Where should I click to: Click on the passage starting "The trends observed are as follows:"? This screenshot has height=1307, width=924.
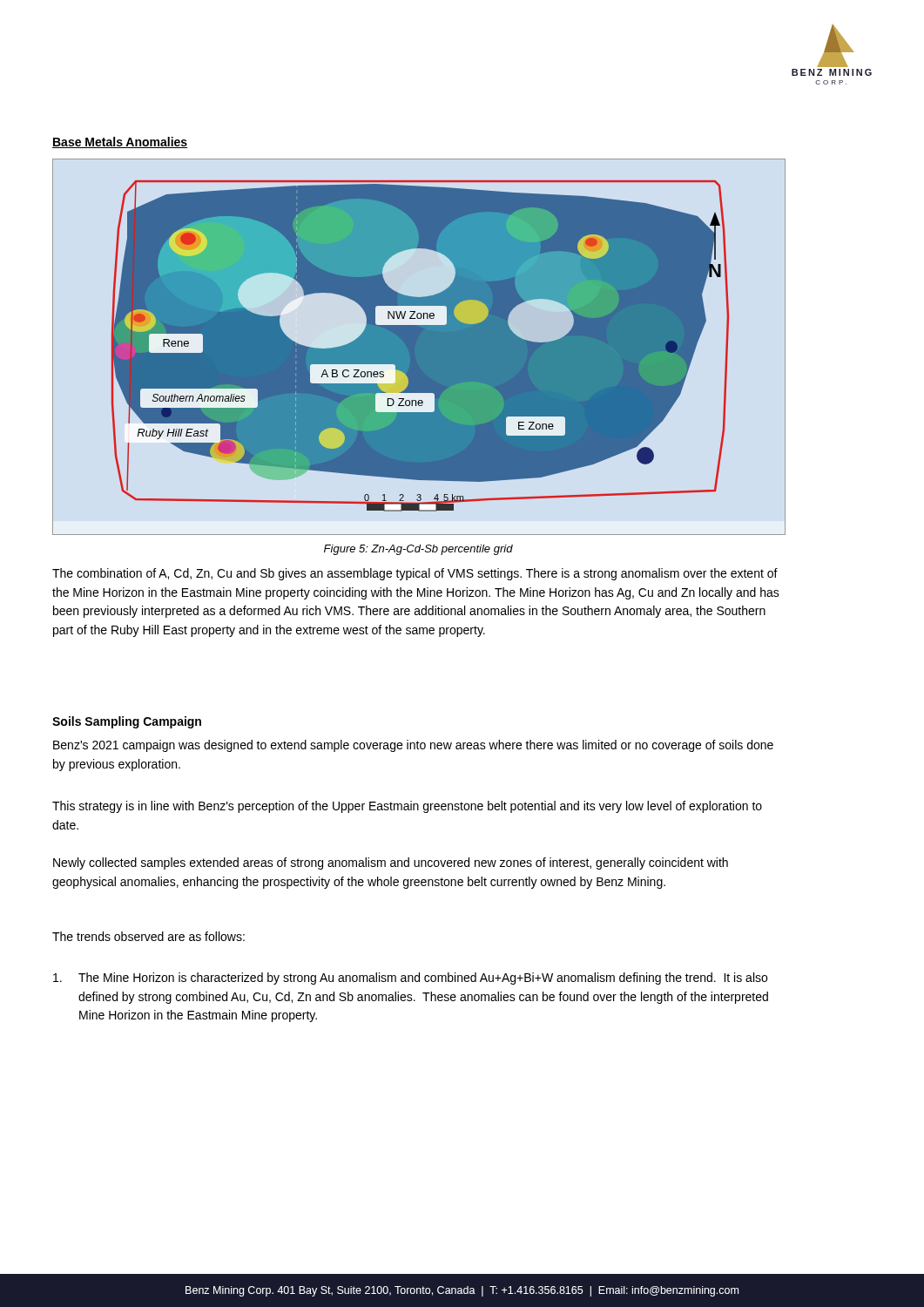click(149, 937)
